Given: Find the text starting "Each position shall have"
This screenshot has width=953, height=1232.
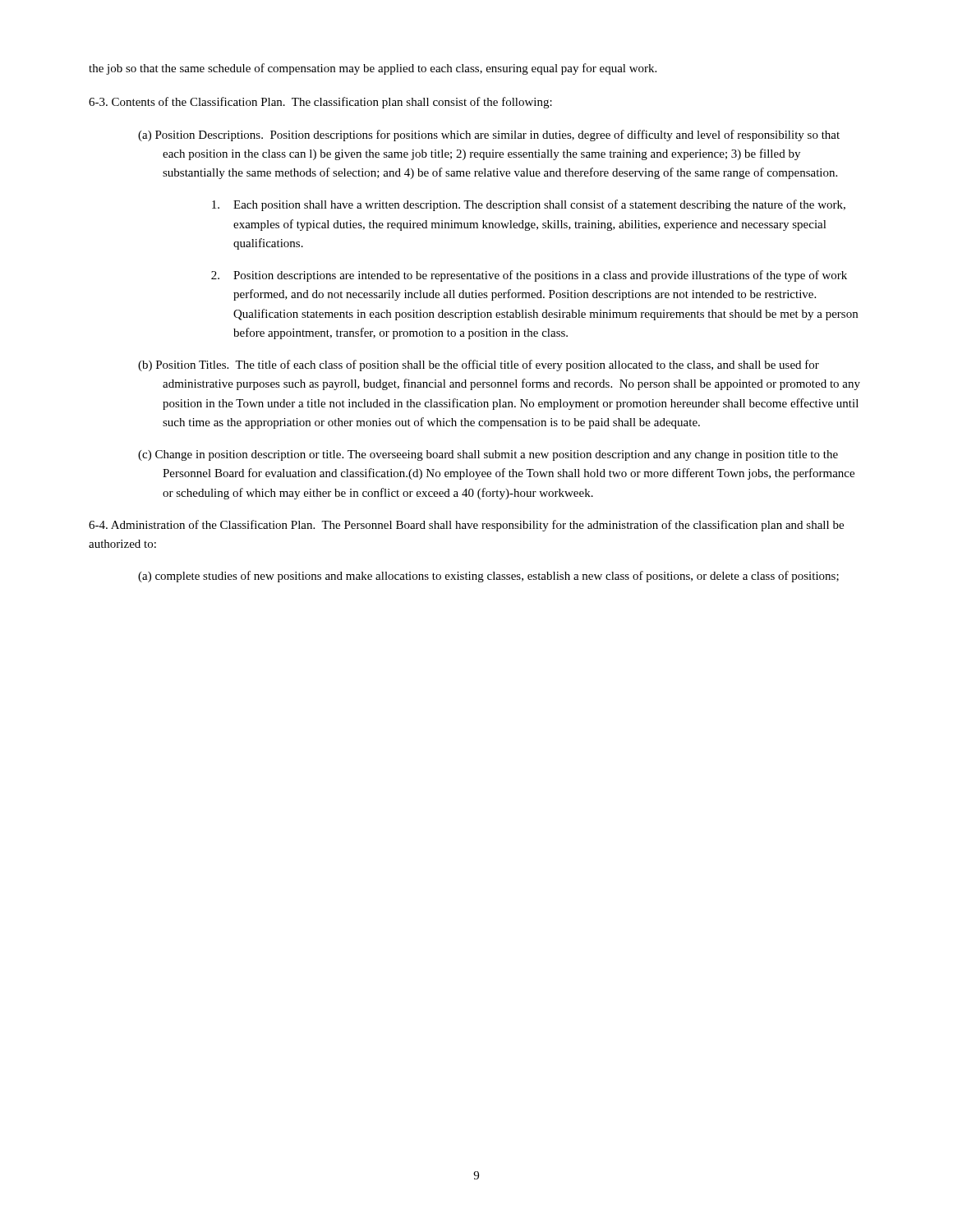Looking at the screenshot, I should point(526,224).
